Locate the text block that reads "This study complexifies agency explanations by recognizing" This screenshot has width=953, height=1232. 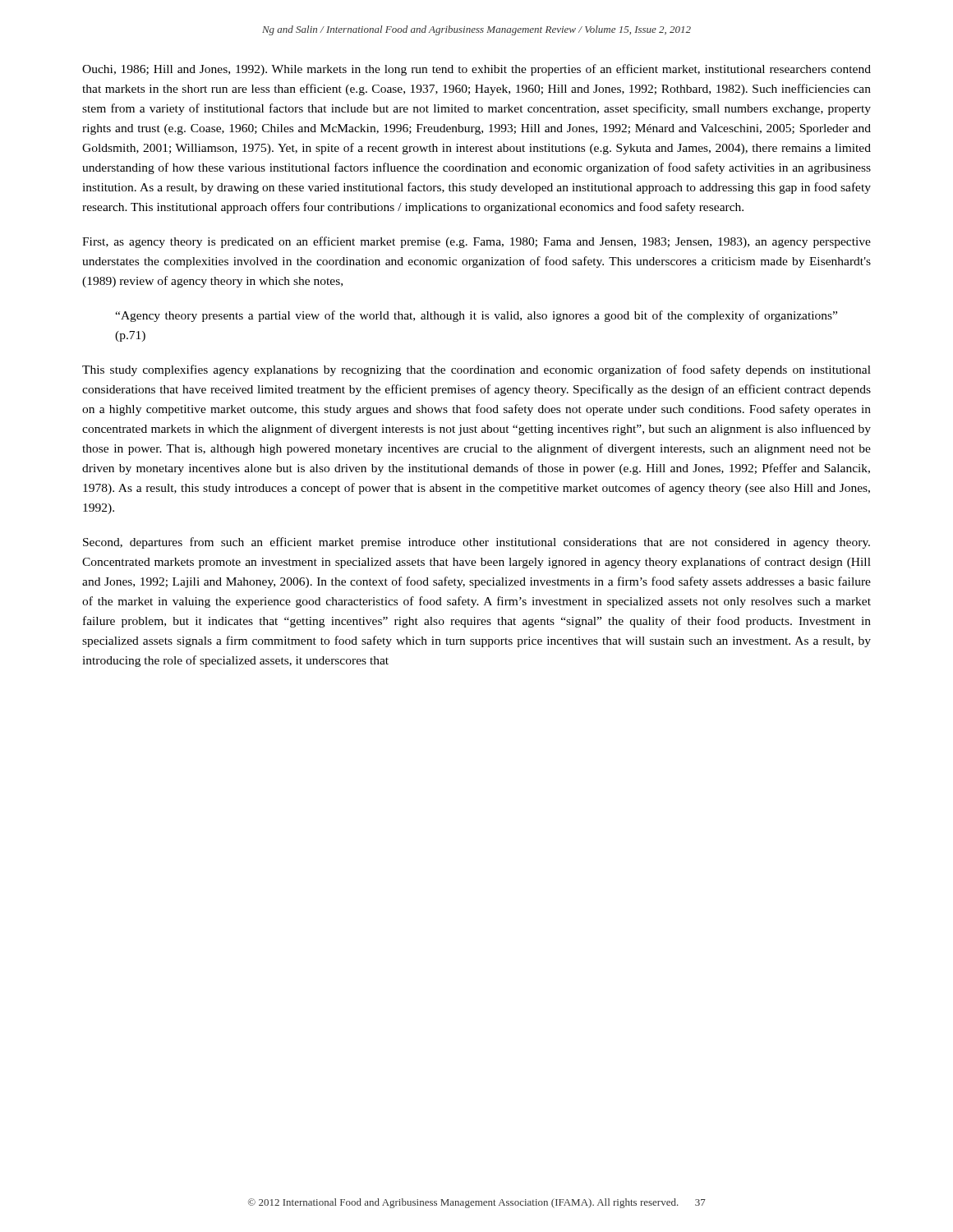[x=476, y=438]
